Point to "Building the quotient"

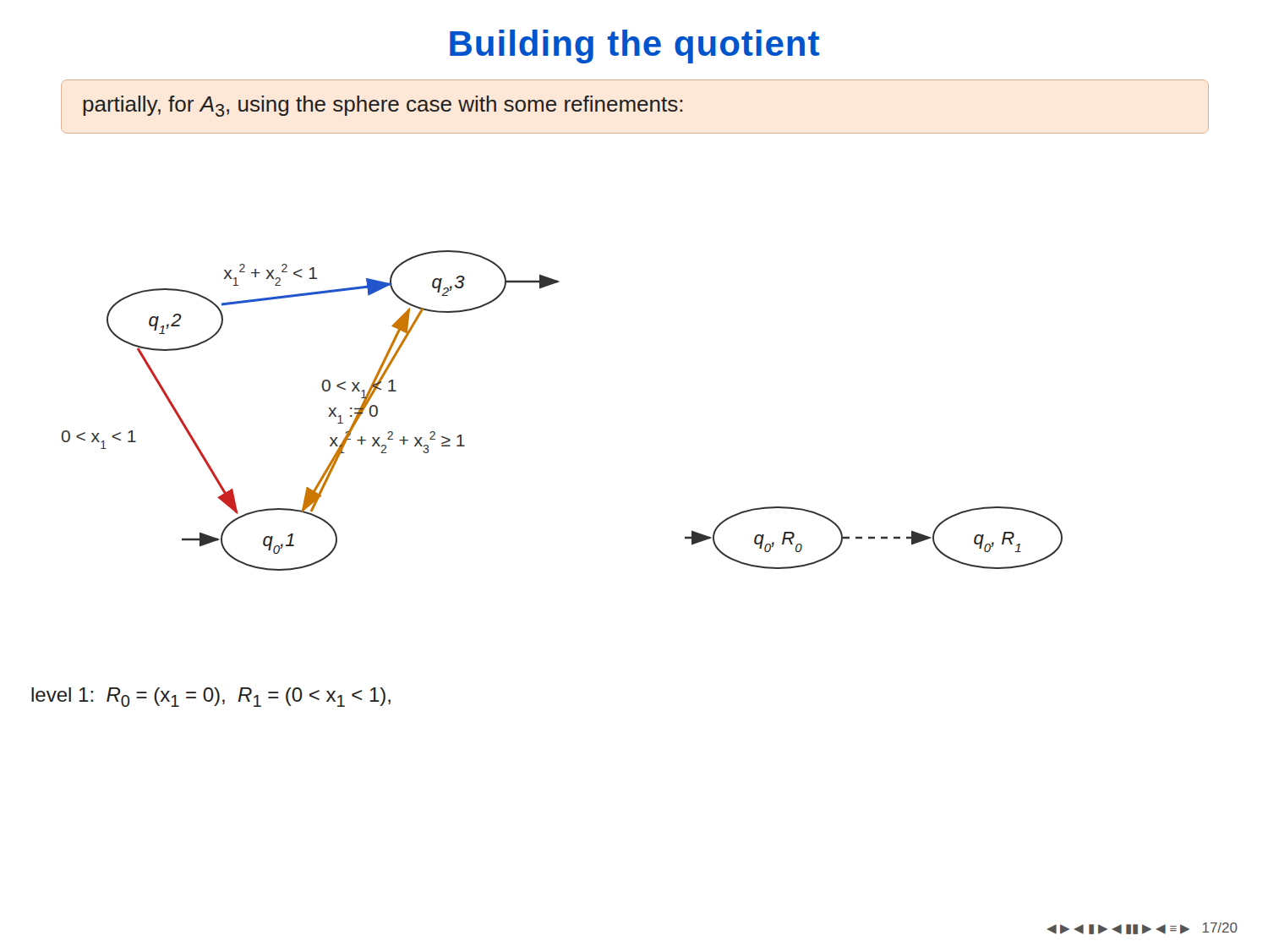point(634,44)
